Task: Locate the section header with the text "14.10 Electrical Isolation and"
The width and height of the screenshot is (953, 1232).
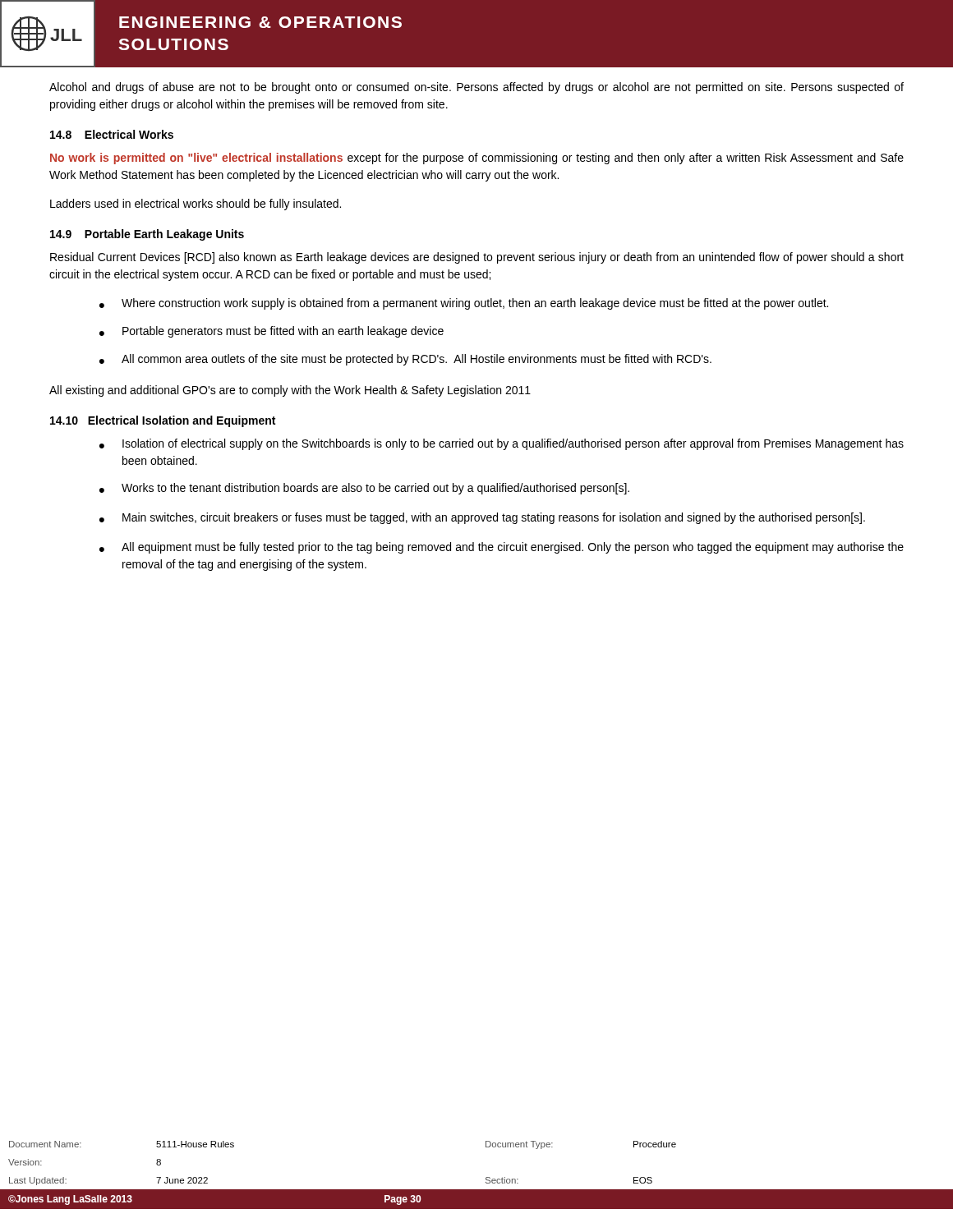Action: [162, 421]
